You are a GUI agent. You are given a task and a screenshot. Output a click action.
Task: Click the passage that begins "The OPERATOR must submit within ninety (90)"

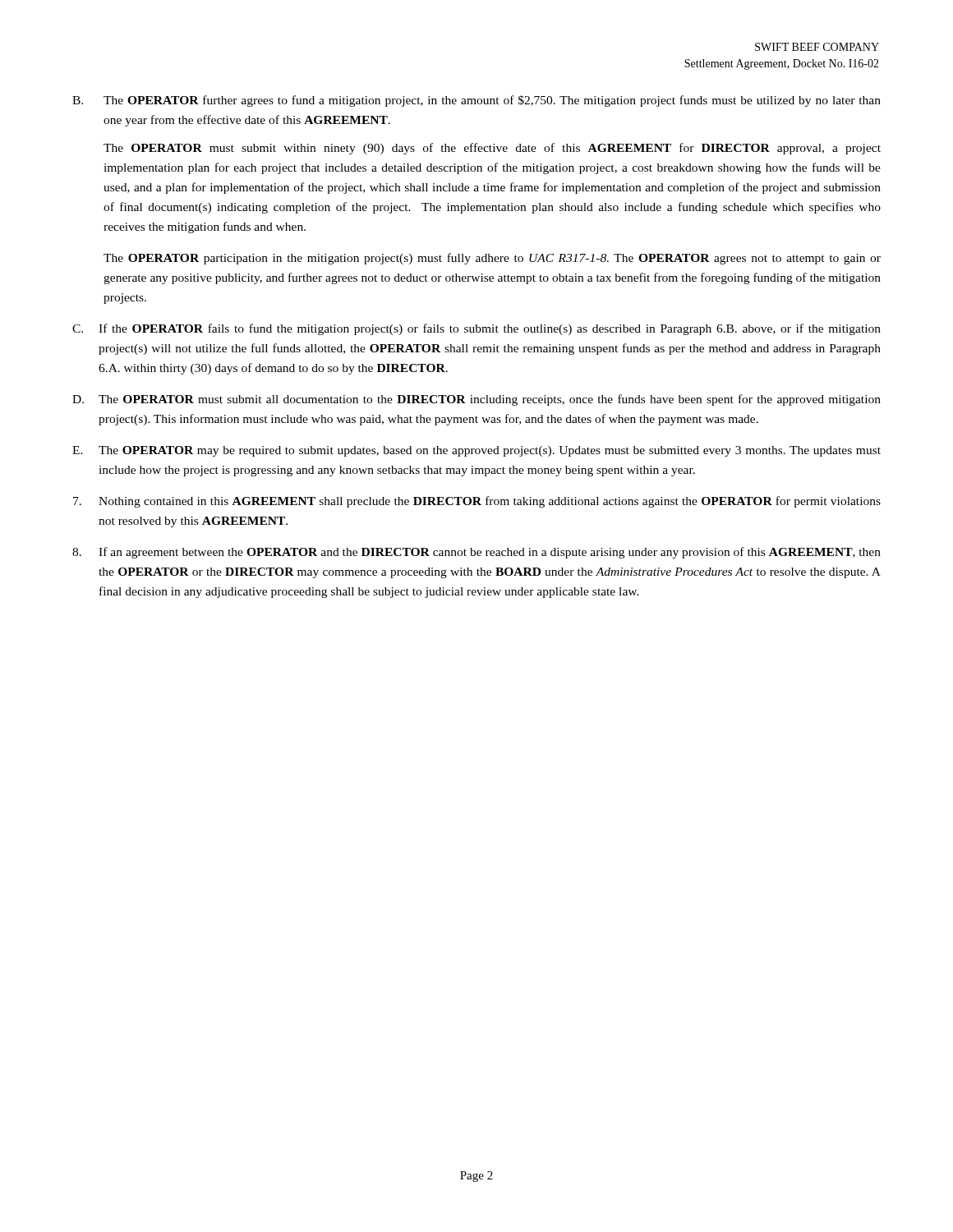click(492, 187)
